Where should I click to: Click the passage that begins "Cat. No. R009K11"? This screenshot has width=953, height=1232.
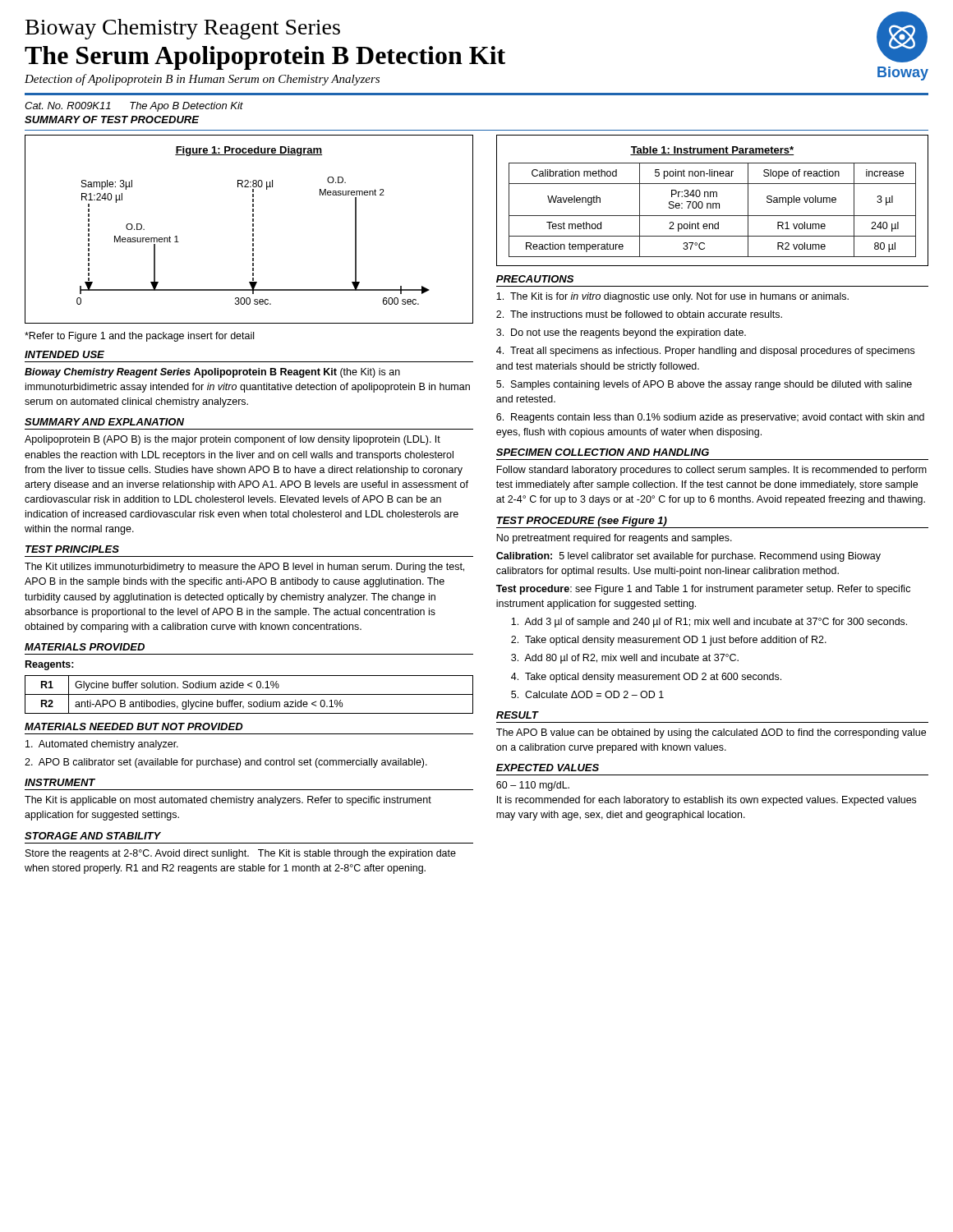click(134, 105)
